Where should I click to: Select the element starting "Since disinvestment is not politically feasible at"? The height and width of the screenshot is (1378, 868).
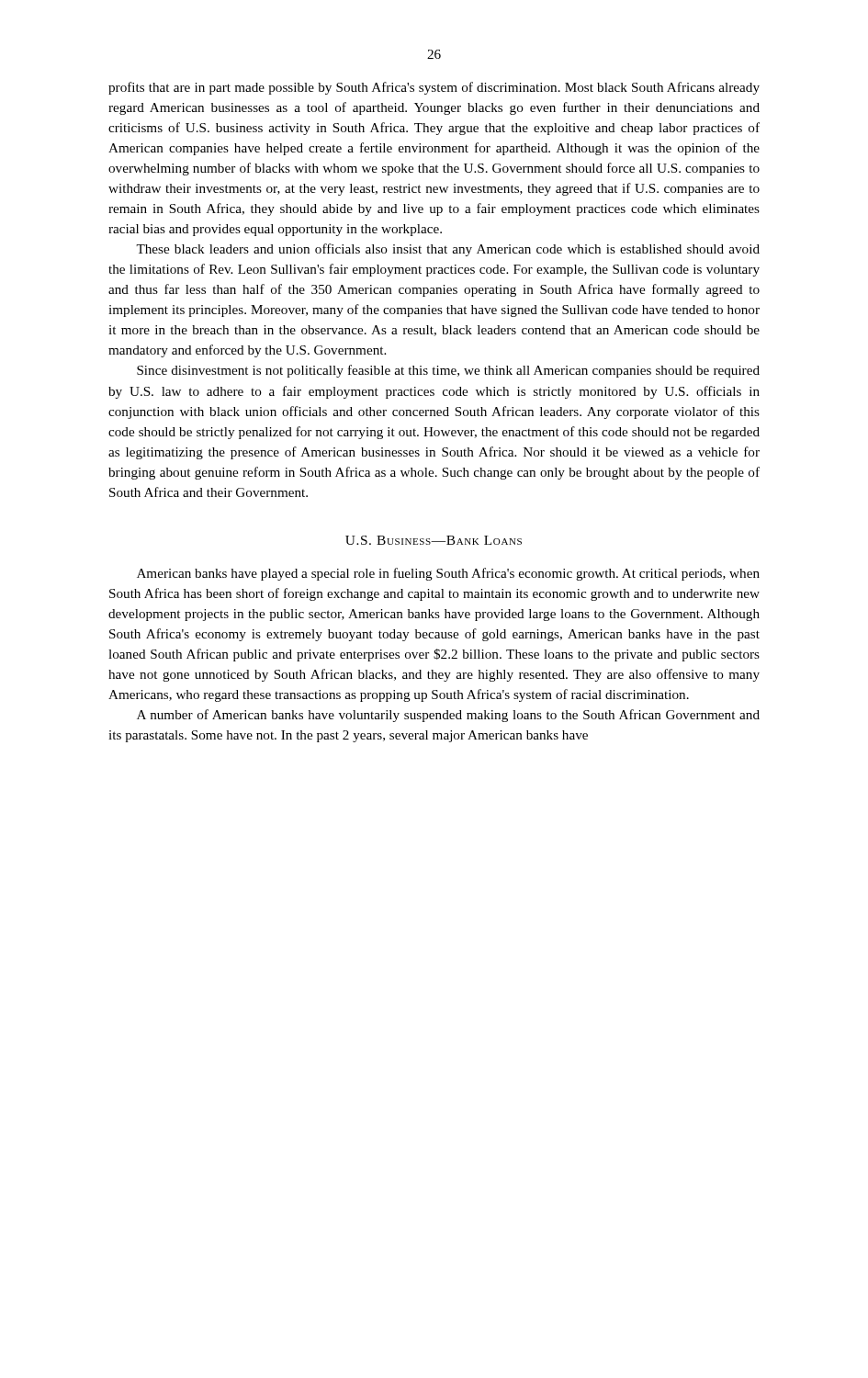coord(434,431)
